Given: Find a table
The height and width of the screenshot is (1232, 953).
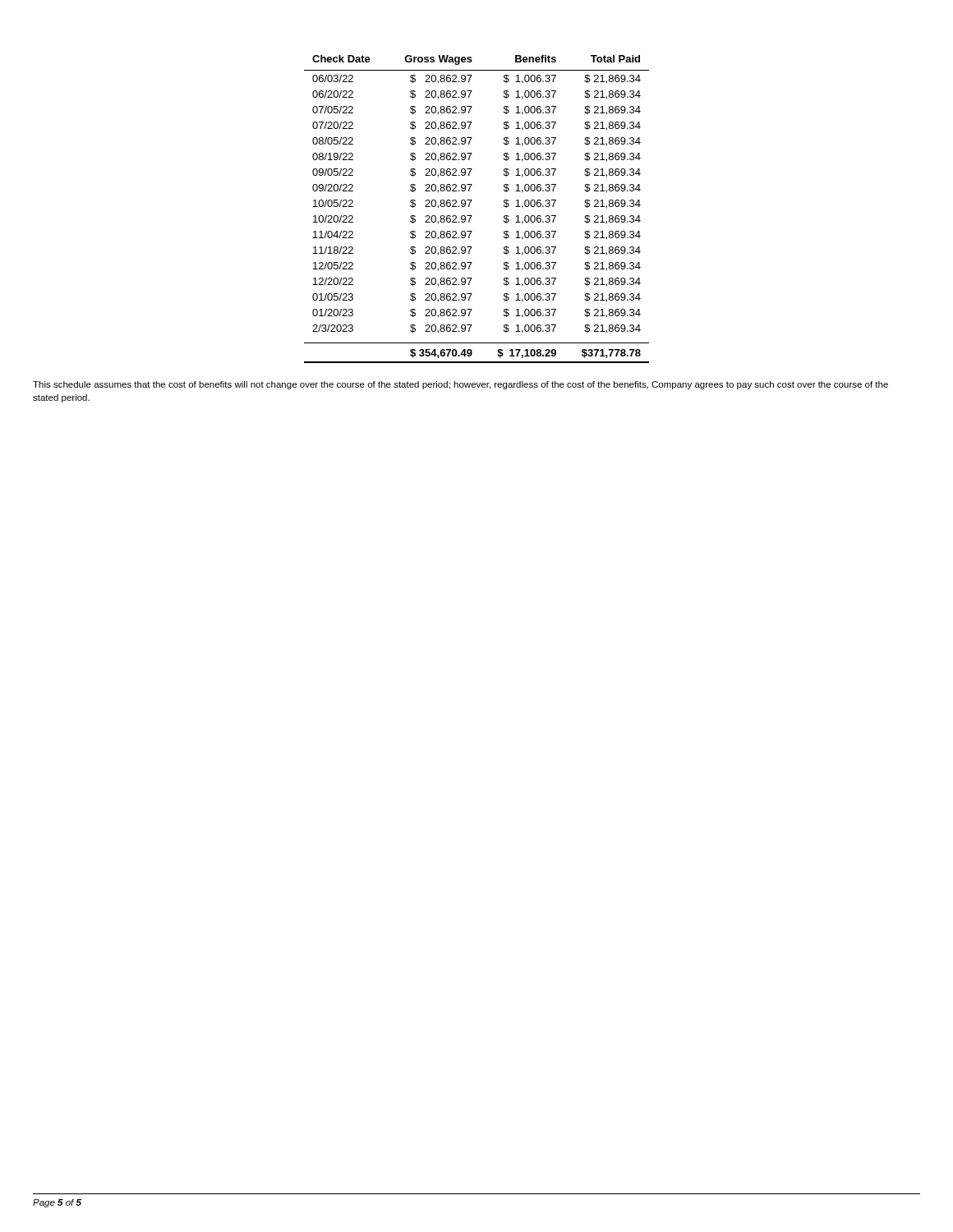Looking at the screenshot, I should [476, 206].
